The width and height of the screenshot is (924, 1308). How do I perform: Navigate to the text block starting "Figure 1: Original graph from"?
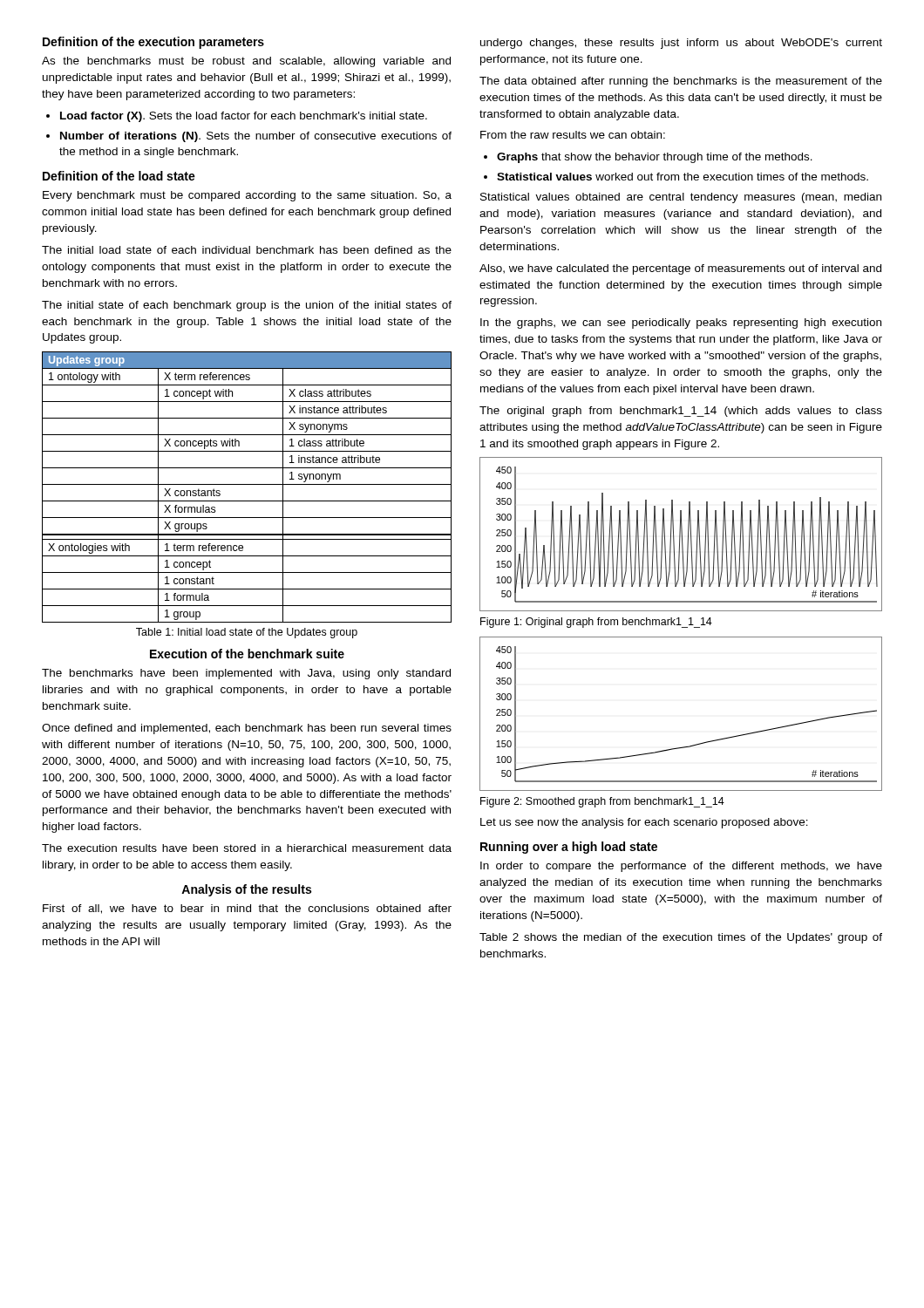[596, 622]
